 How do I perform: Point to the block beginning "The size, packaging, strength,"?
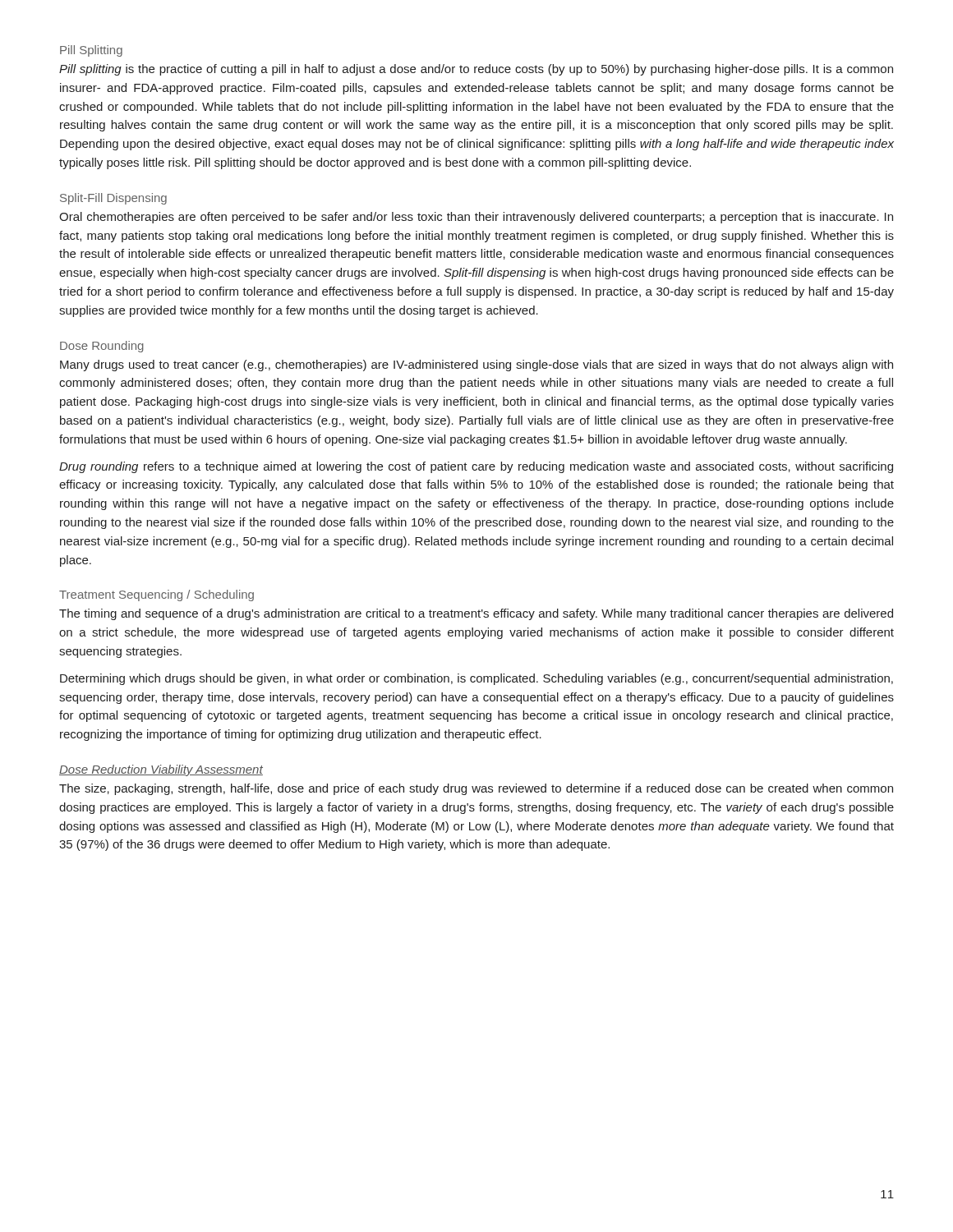tap(476, 816)
